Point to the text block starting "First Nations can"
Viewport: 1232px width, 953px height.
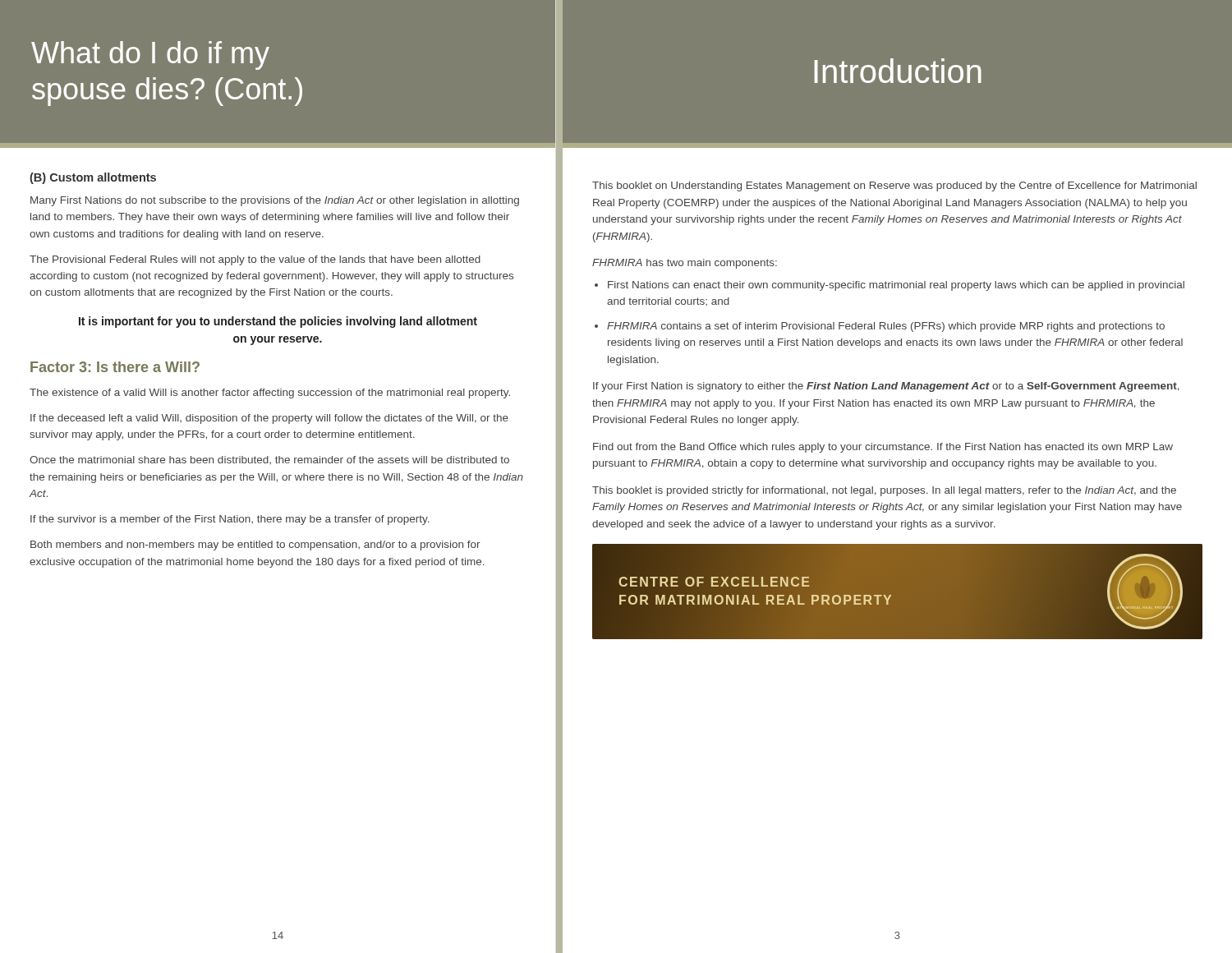click(896, 293)
